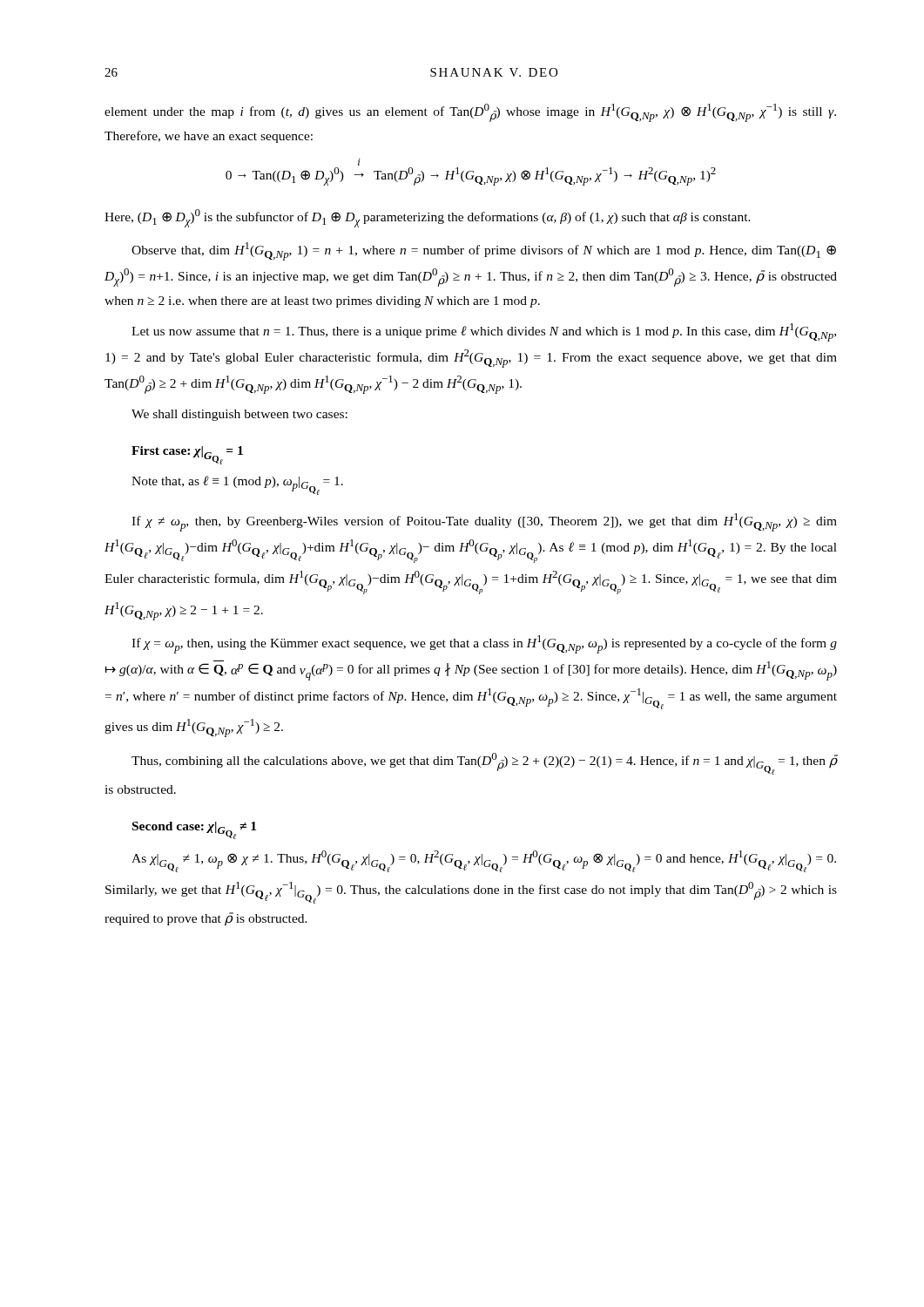Click on the text block containing "Let us now assume that n ="
This screenshot has height=1307, width=924.
471,357
